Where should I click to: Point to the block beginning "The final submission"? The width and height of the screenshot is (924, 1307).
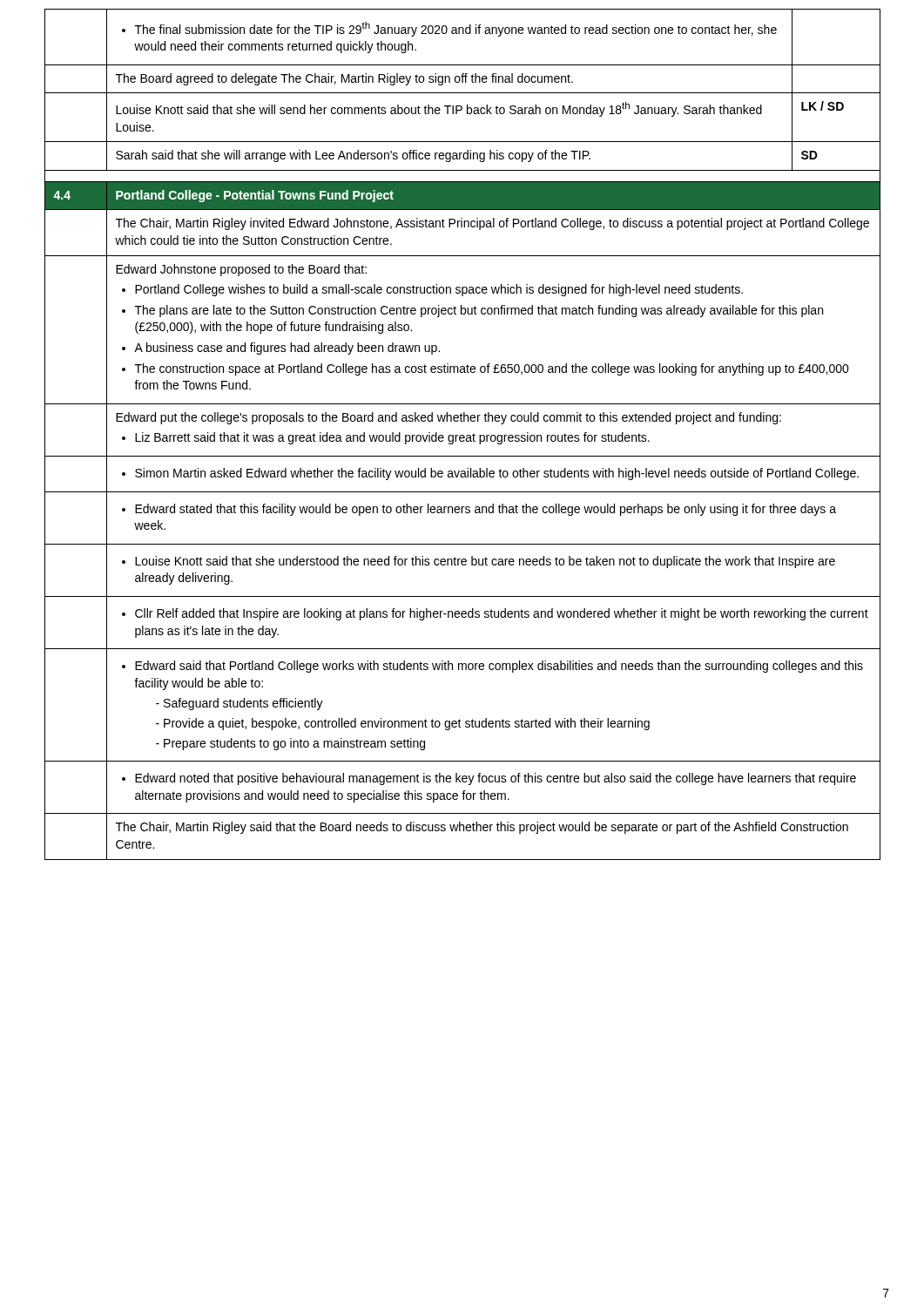449,37
